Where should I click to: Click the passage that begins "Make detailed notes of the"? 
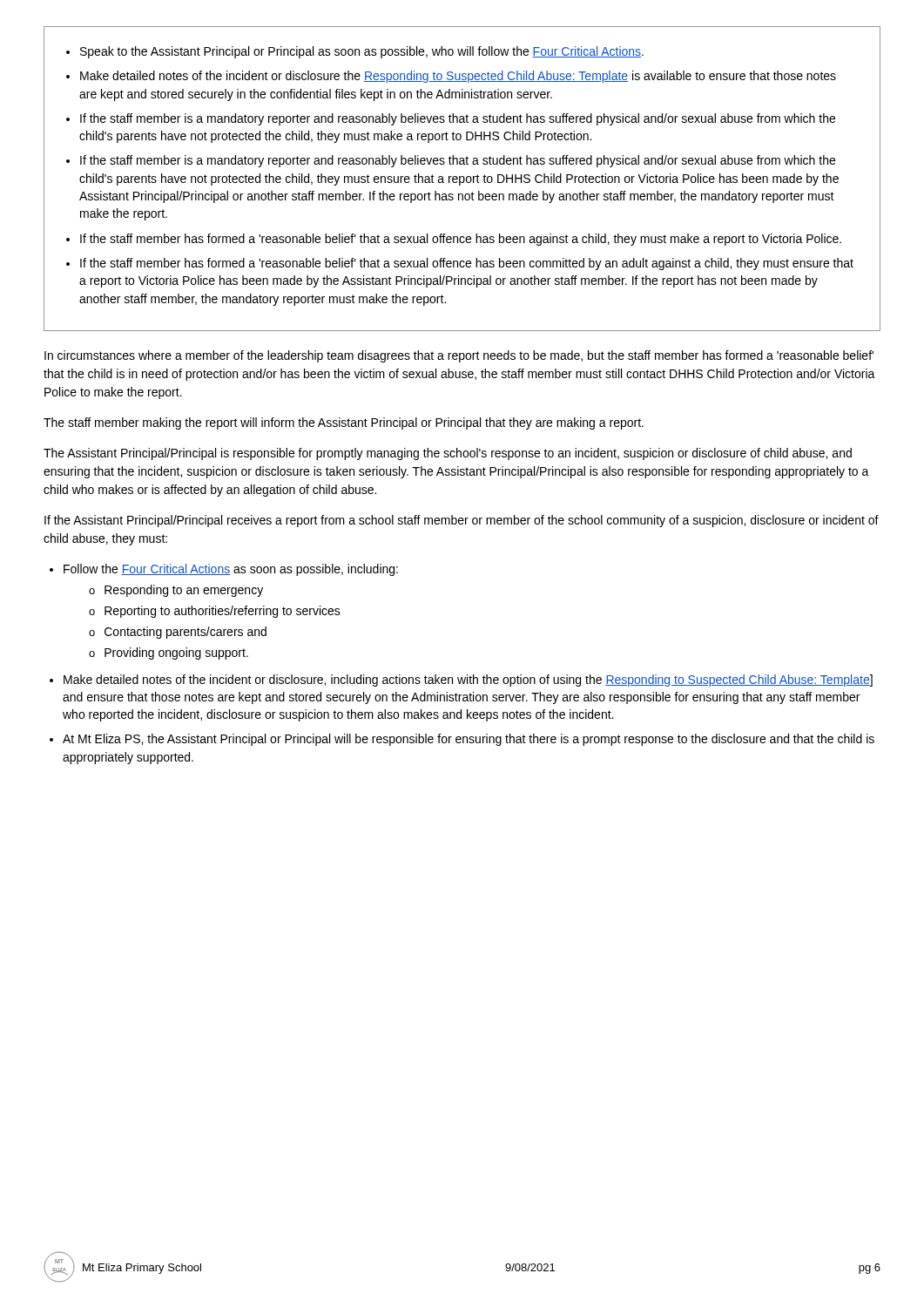click(462, 718)
